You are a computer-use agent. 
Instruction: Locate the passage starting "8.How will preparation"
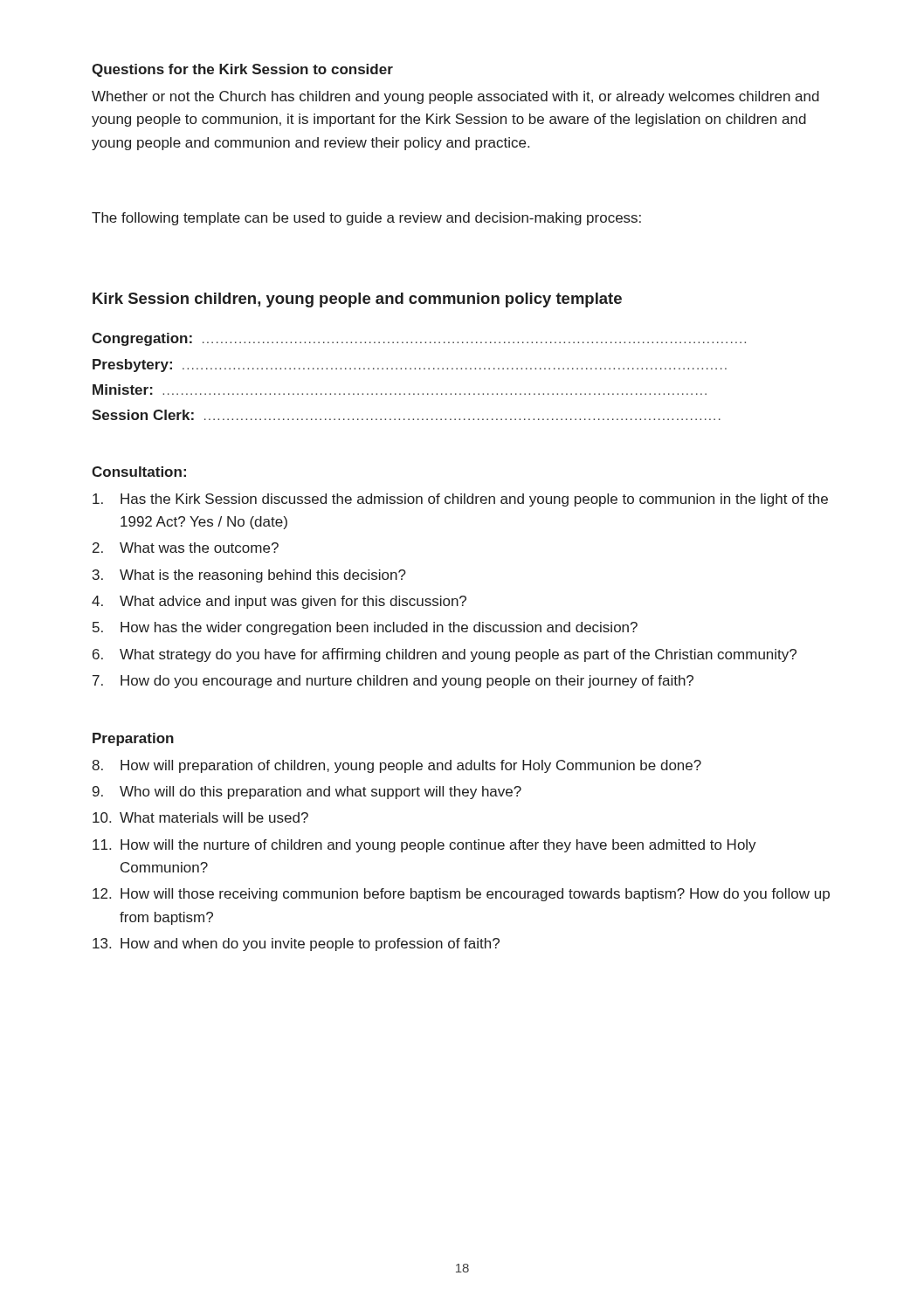462,766
